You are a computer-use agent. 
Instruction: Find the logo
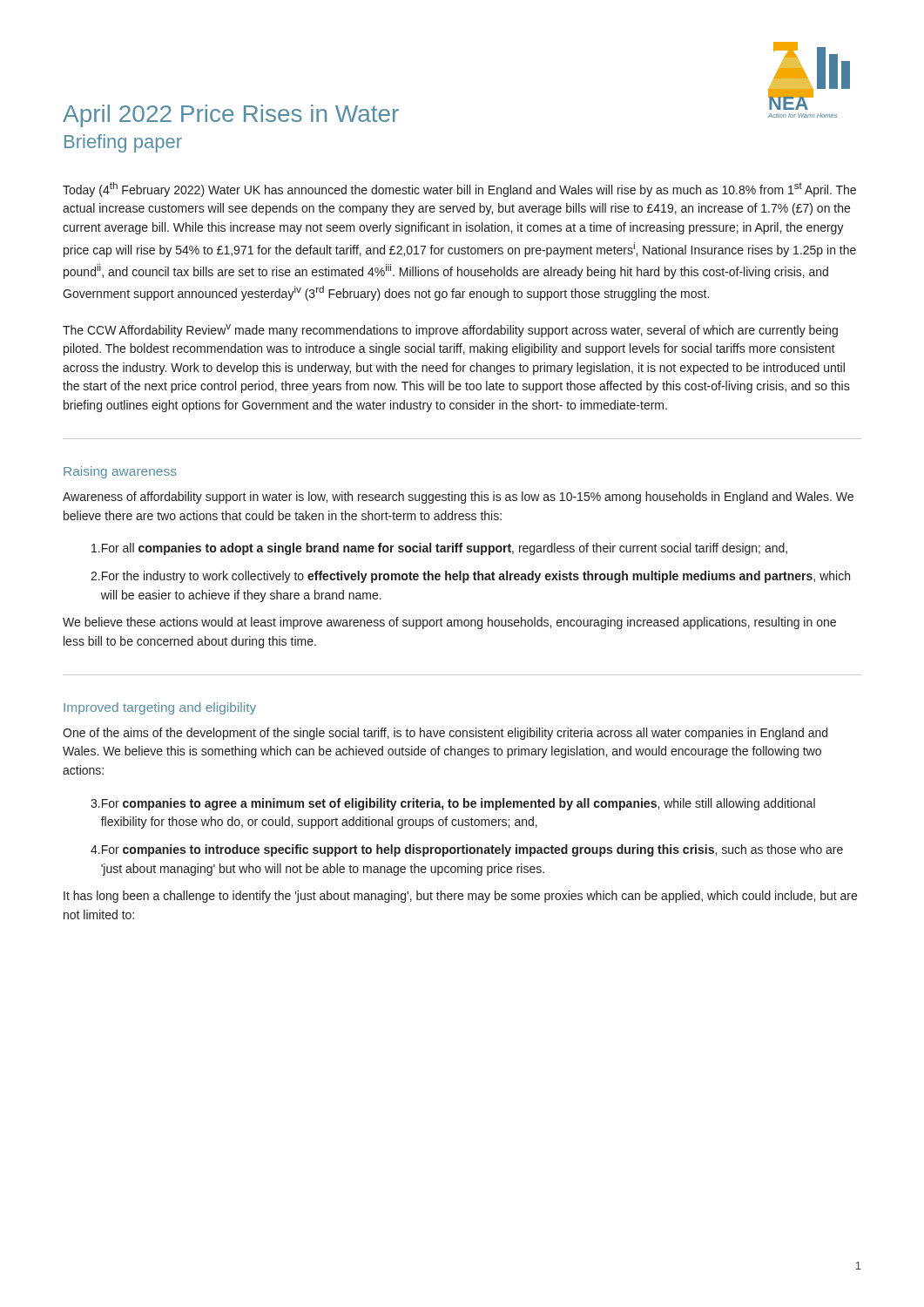pyautogui.click(x=813, y=78)
